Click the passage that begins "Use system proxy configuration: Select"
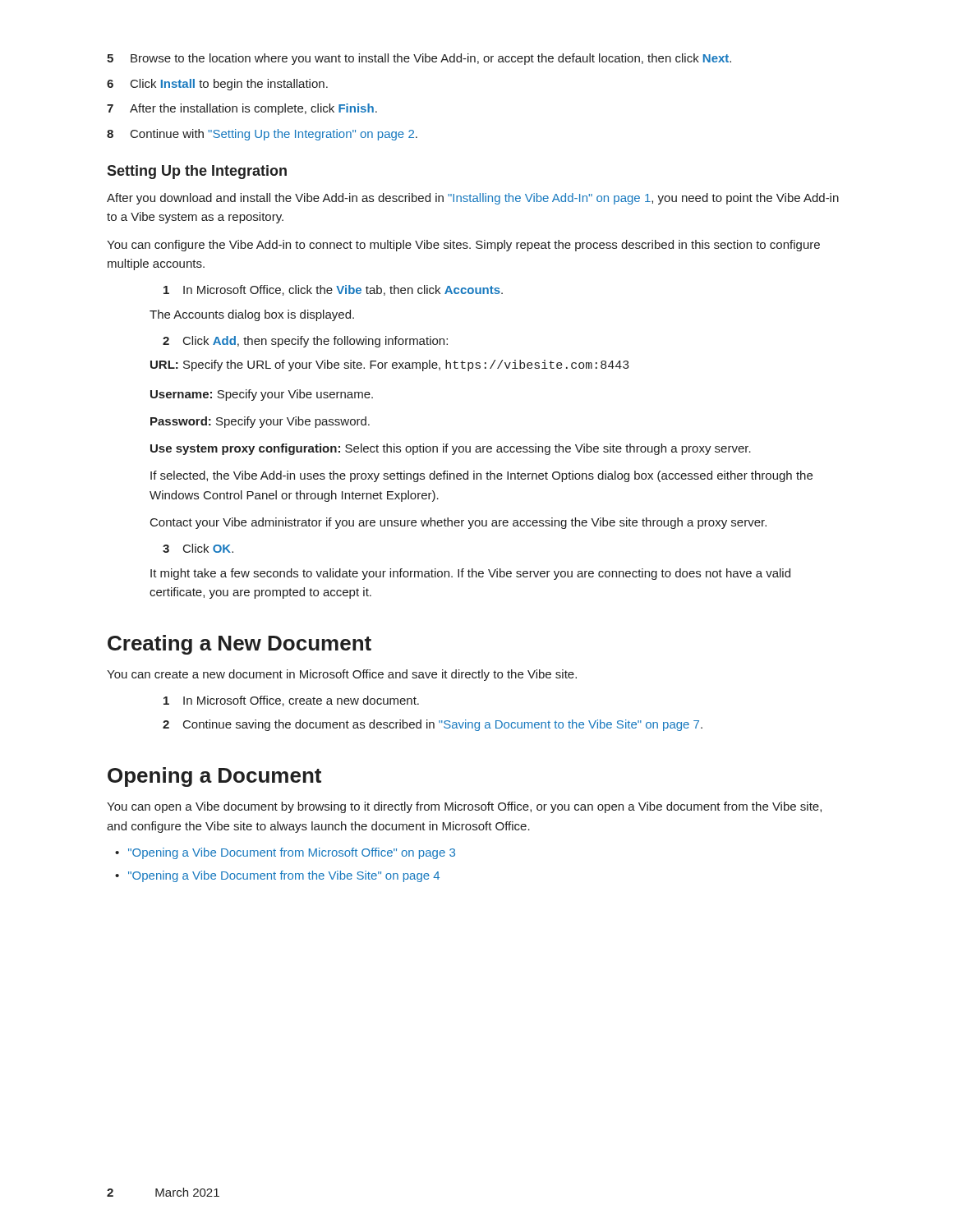The height and width of the screenshot is (1232, 953). pos(450,448)
